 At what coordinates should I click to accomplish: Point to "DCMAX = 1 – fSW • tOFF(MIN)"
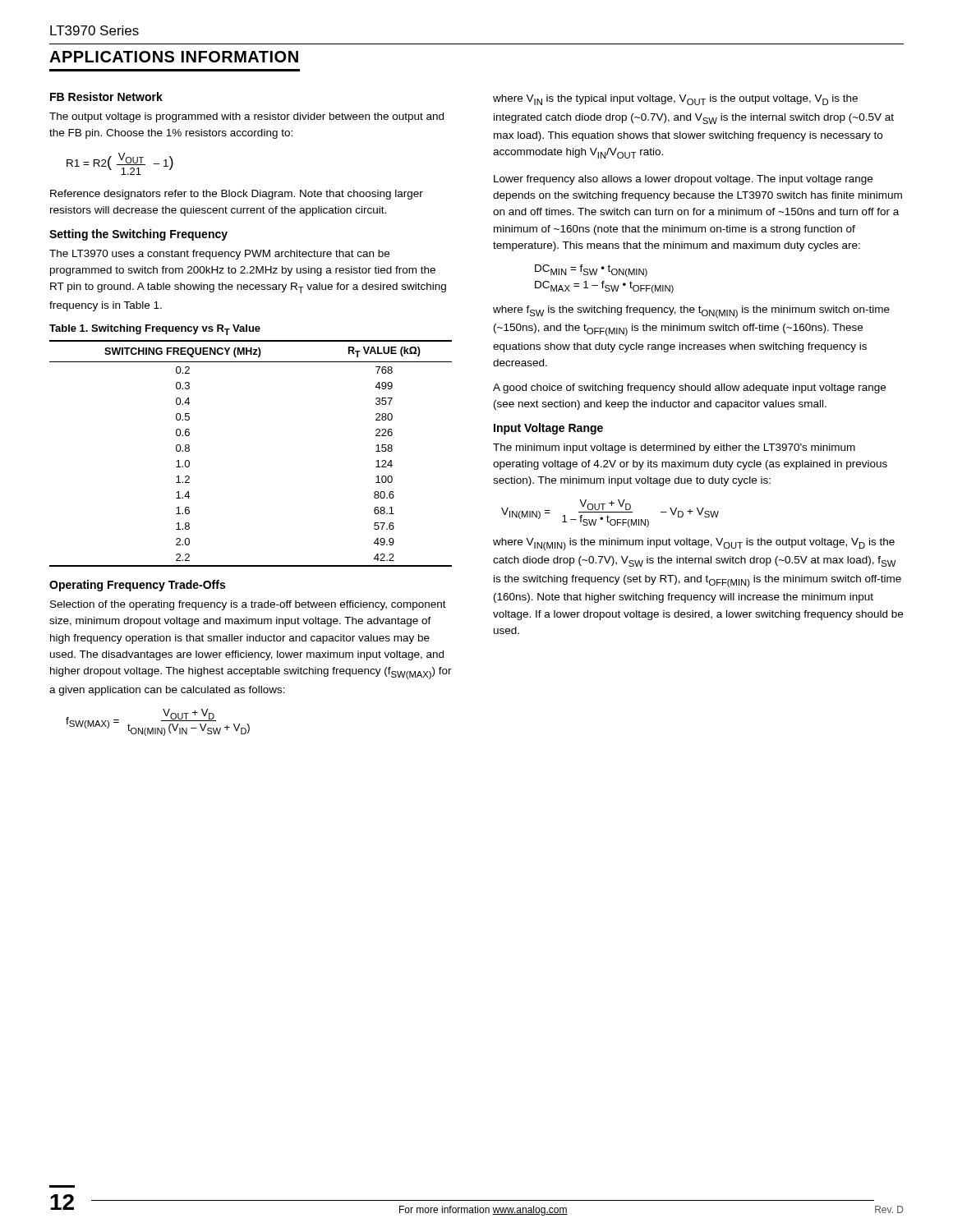pyautogui.click(x=604, y=286)
